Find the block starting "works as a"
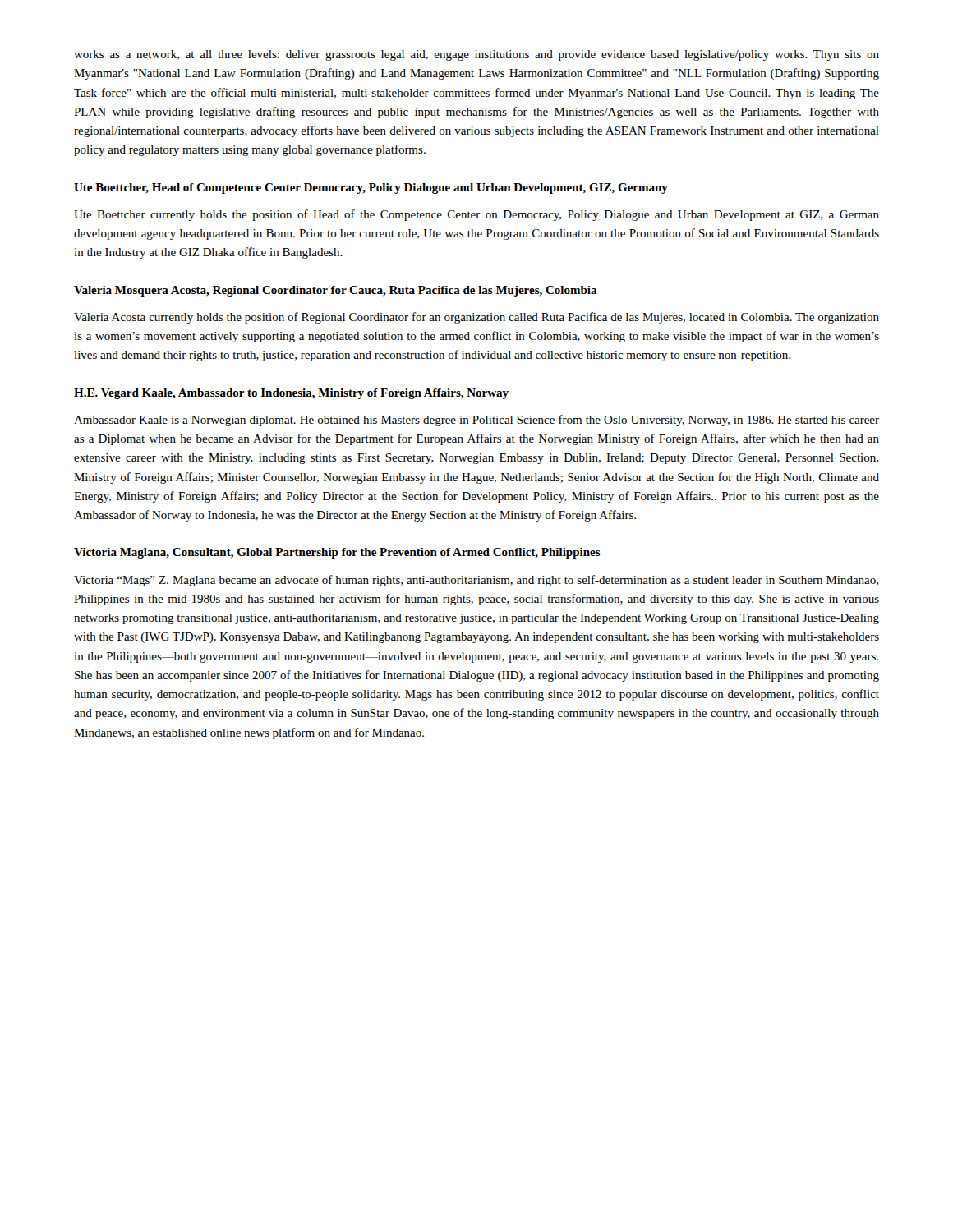The image size is (953, 1232). point(476,102)
